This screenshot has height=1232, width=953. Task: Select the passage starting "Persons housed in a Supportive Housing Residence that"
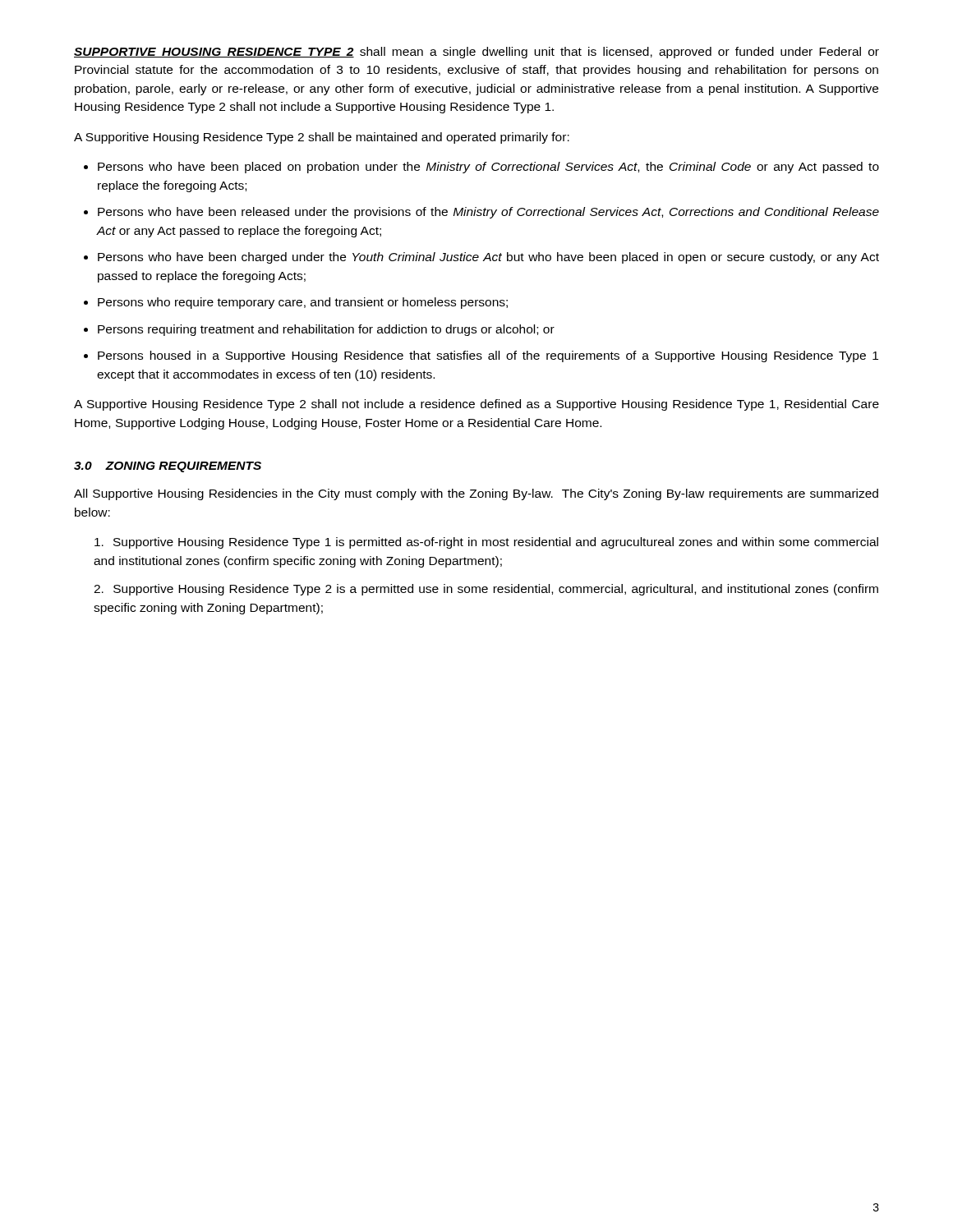click(x=488, y=365)
